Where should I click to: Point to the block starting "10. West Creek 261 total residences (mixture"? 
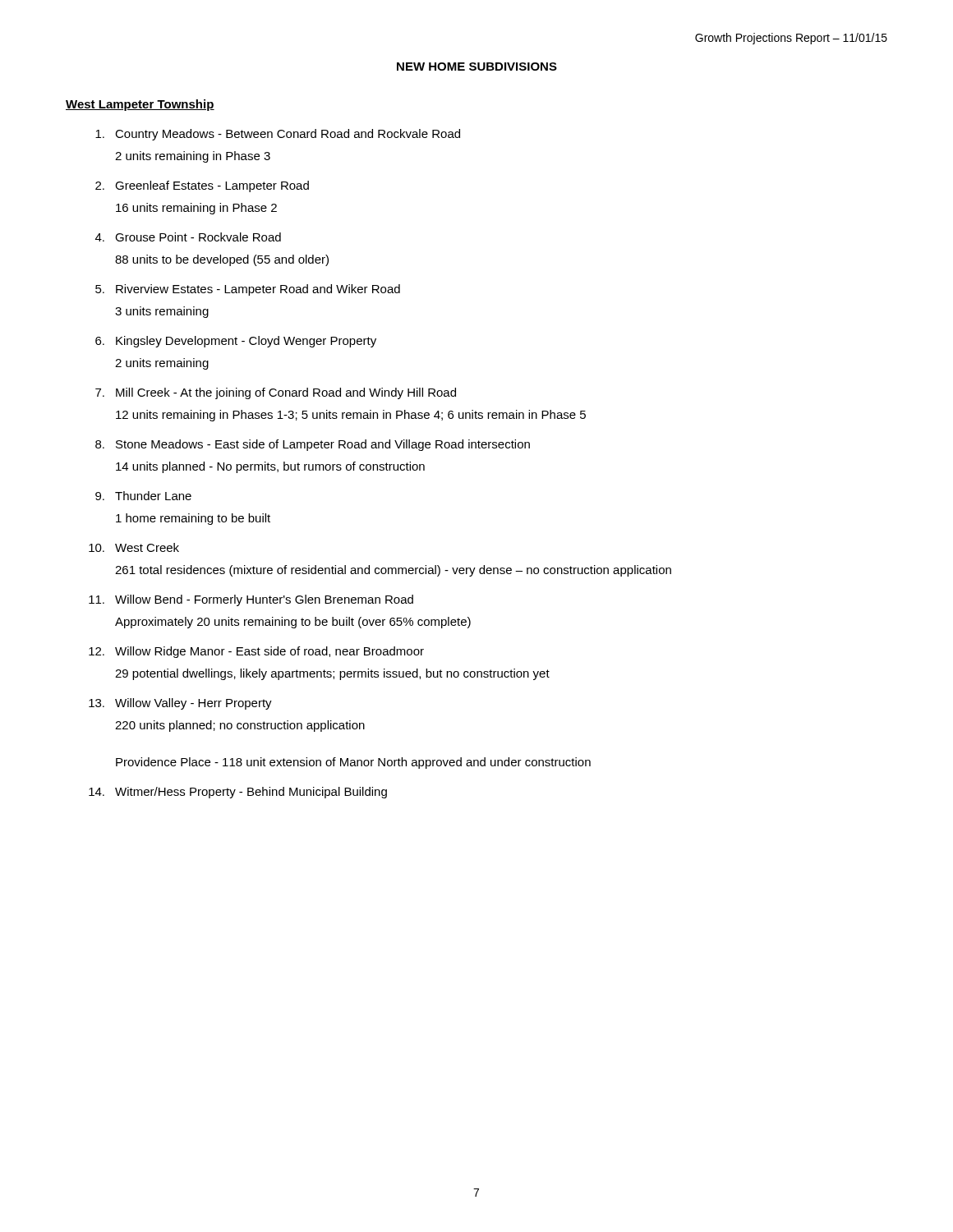tap(476, 559)
